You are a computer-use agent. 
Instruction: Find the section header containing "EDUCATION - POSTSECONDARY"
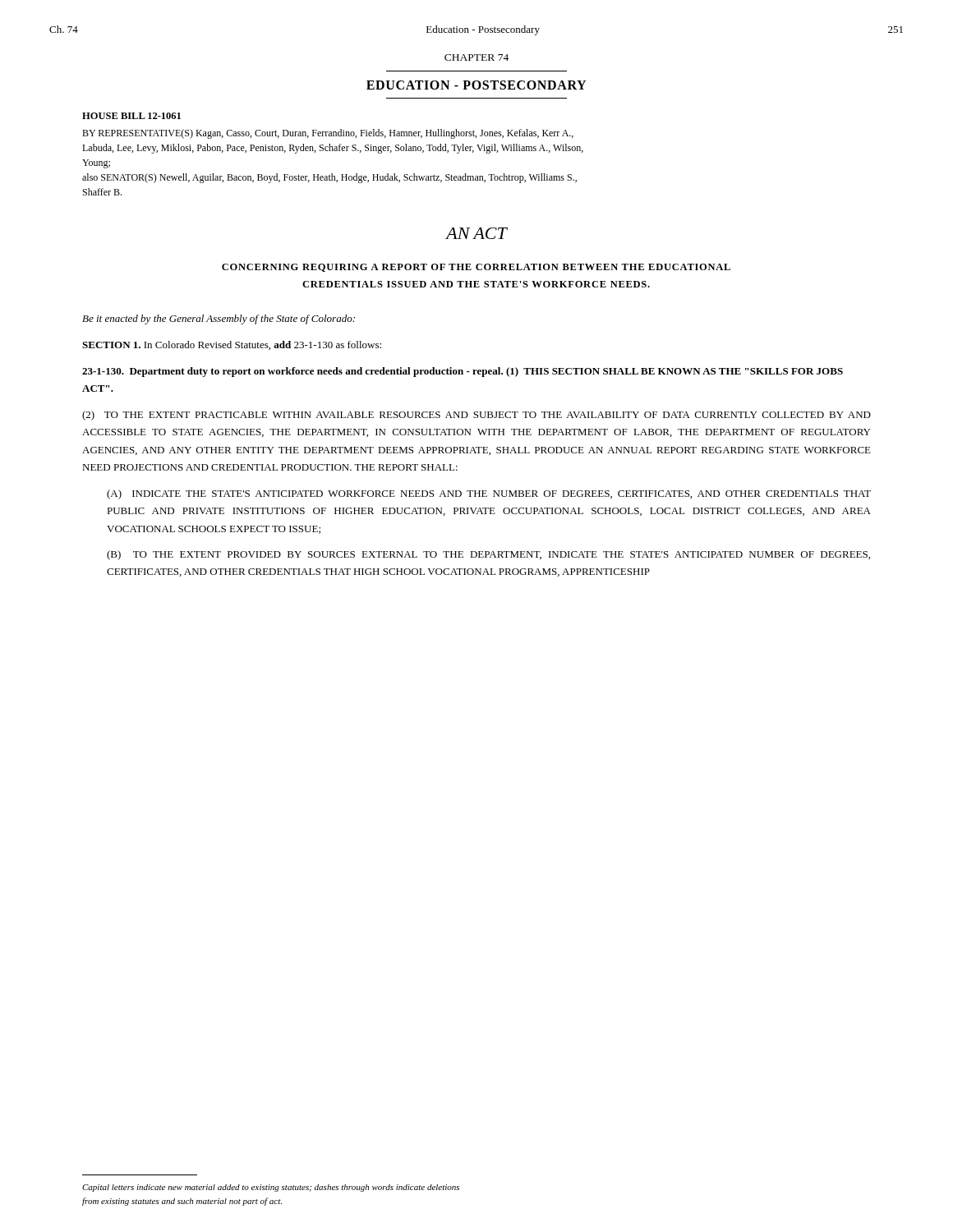[476, 85]
